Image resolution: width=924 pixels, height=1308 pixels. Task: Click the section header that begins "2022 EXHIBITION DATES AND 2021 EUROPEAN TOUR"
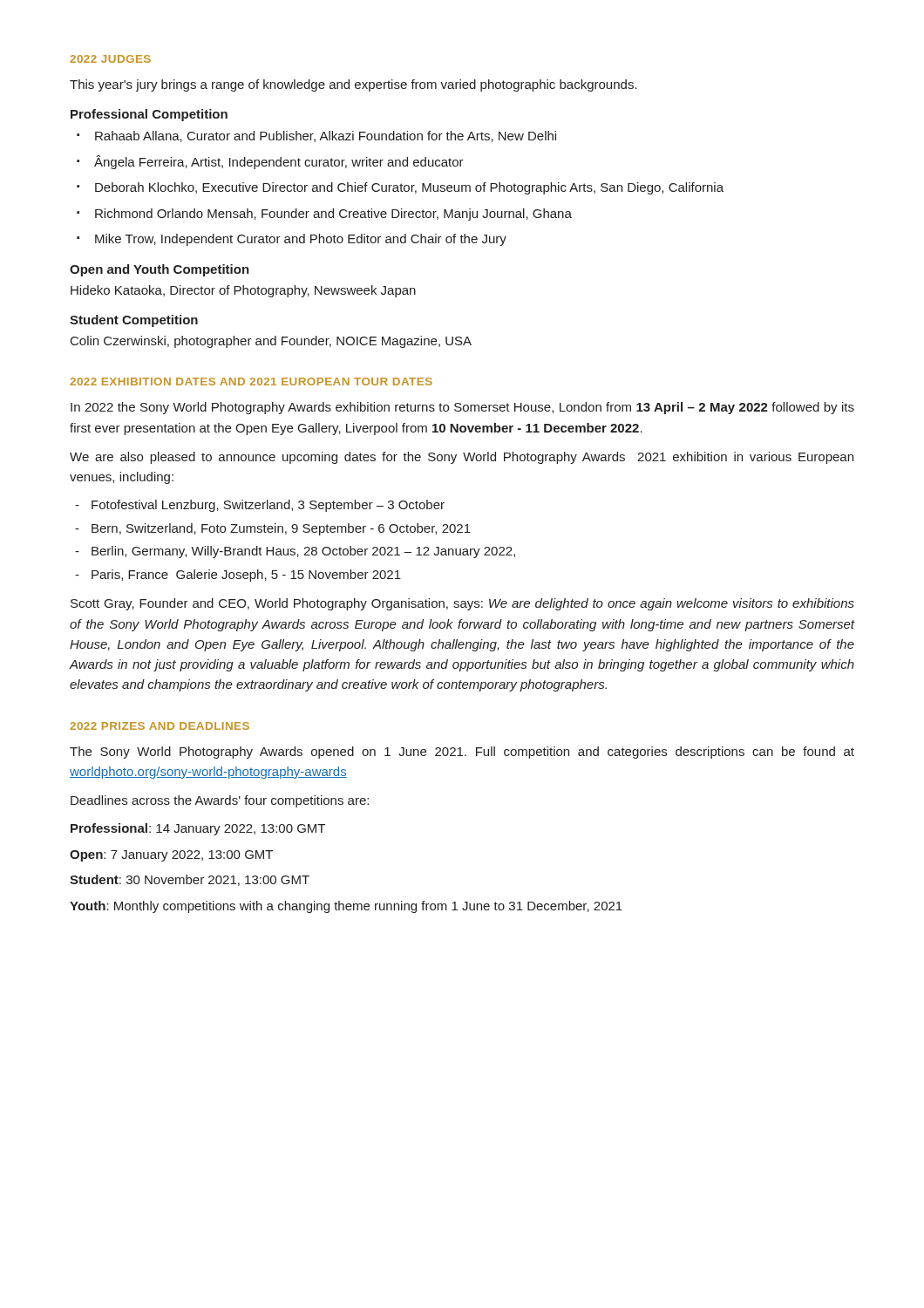pyautogui.click(x=251, y=382)
